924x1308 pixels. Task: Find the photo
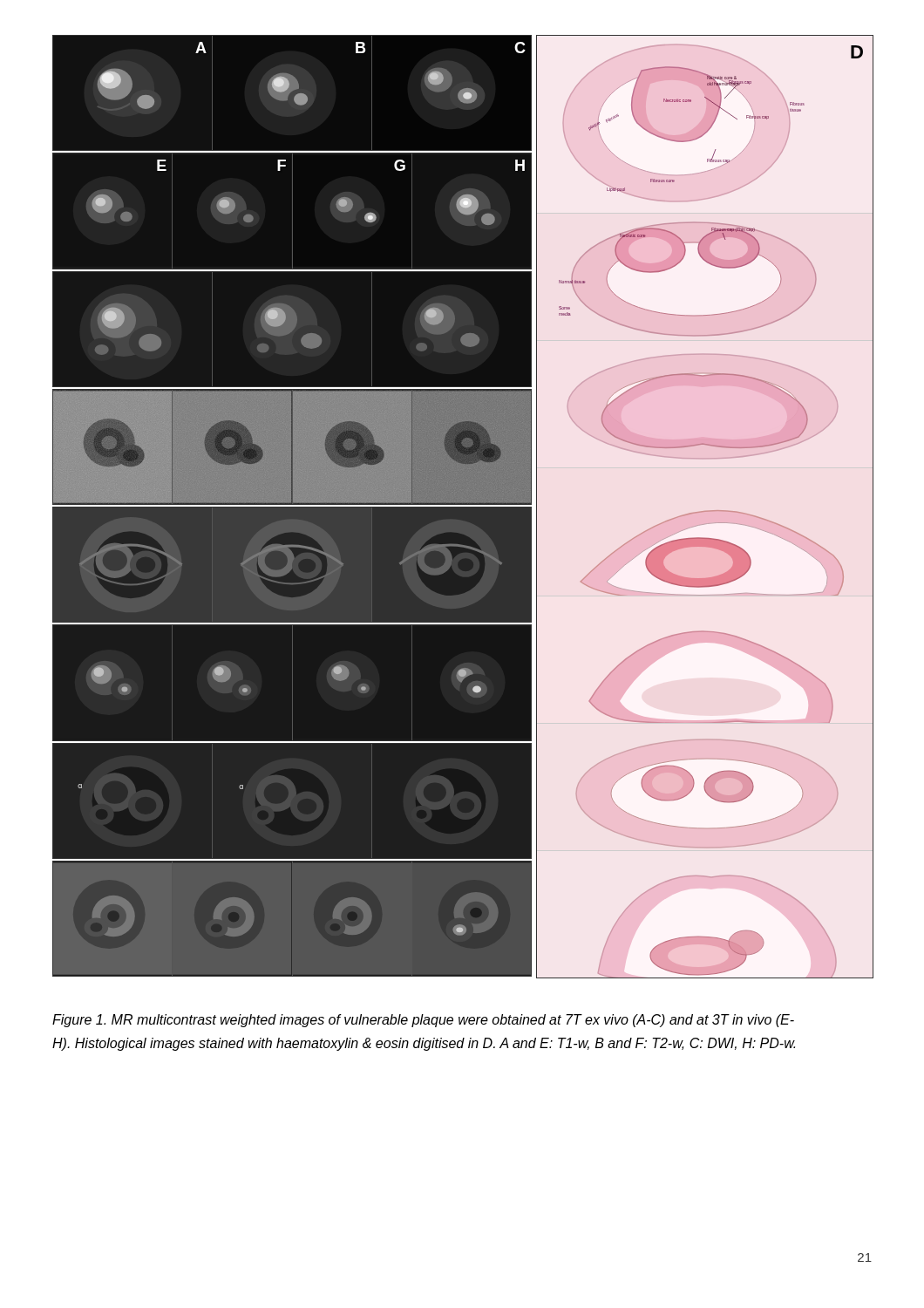coord(462,506)
